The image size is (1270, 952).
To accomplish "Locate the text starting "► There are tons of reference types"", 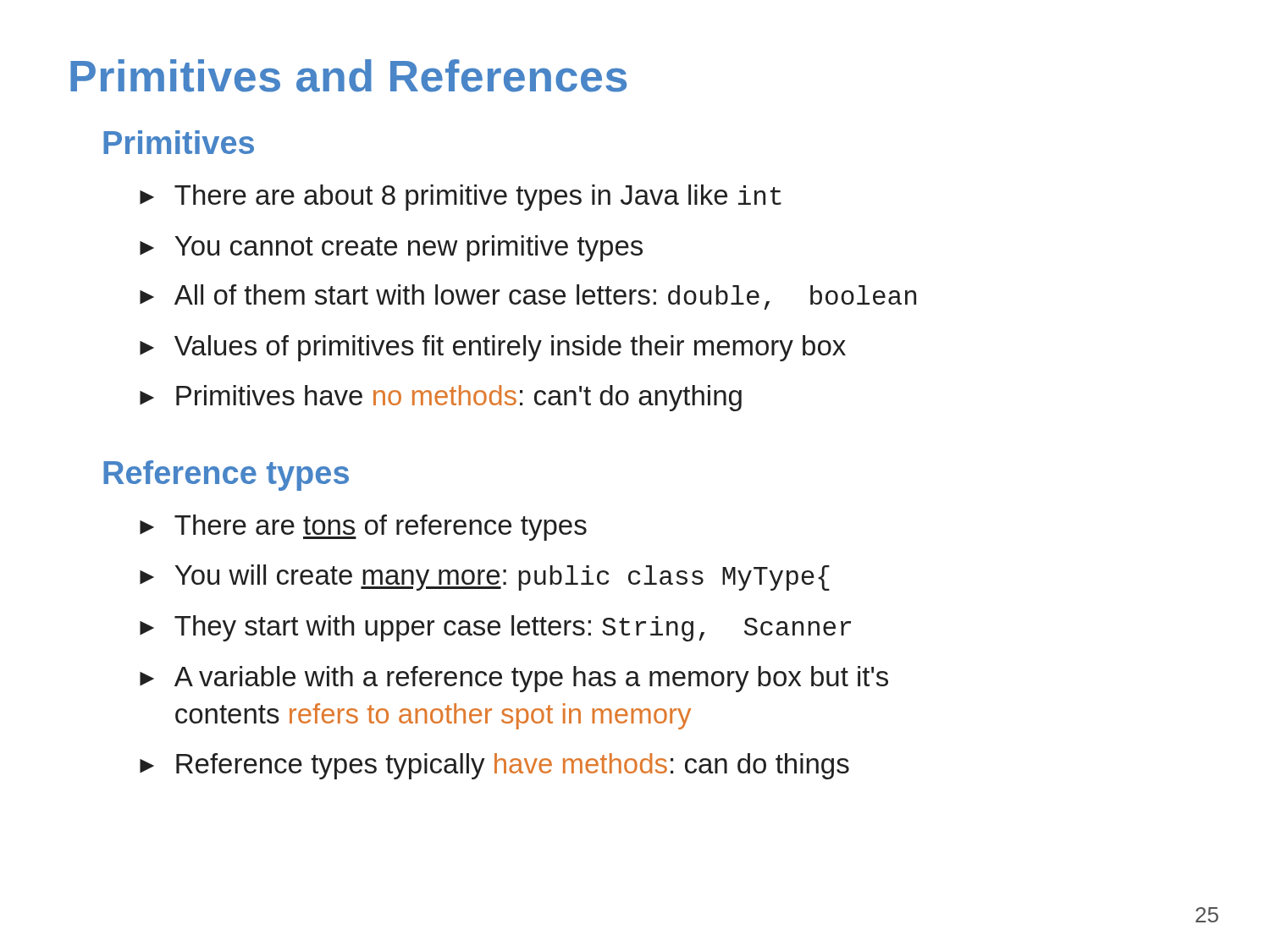I will [363, 528].
